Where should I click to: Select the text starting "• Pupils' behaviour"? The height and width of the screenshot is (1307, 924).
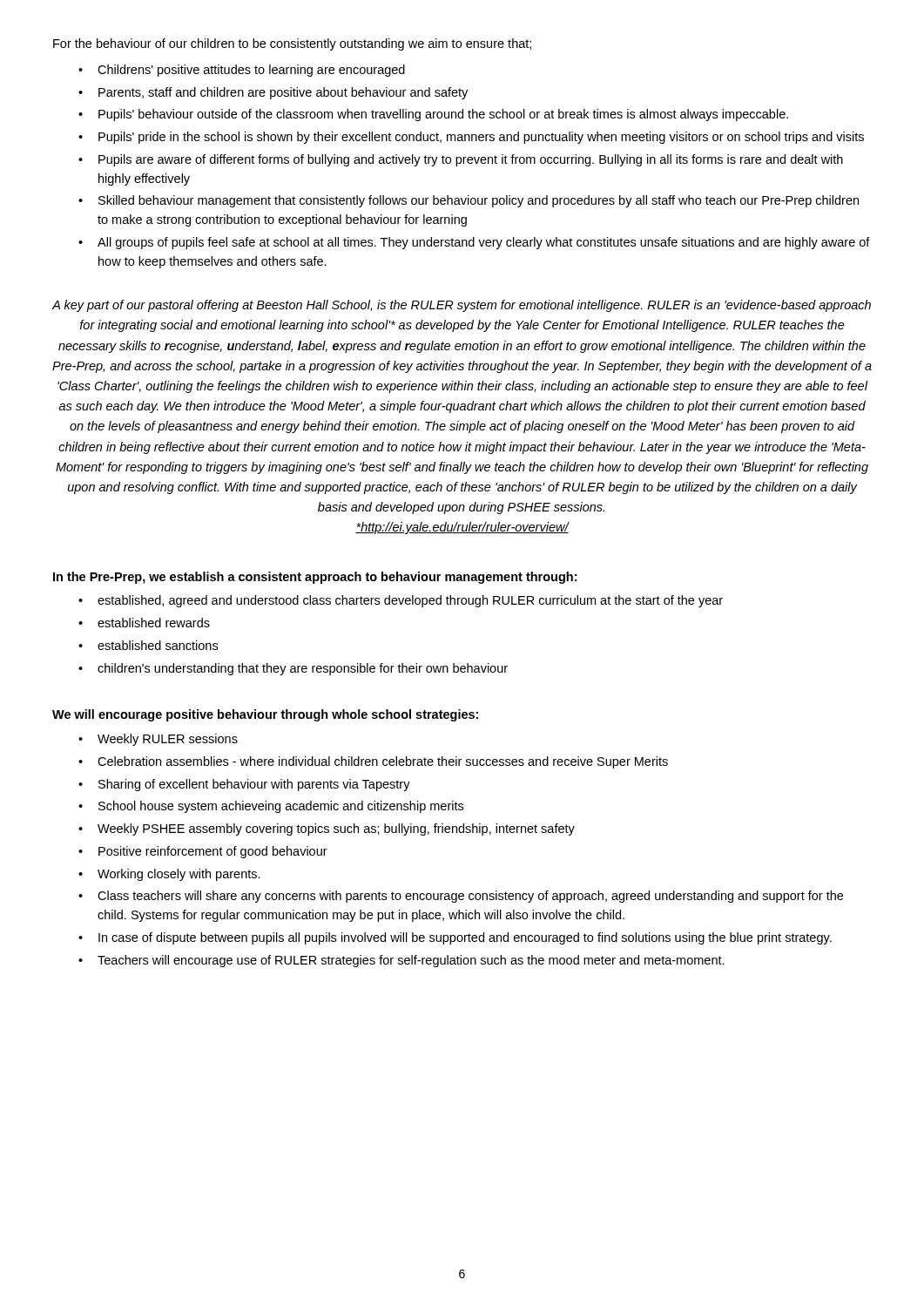click(x=475, y=115)
